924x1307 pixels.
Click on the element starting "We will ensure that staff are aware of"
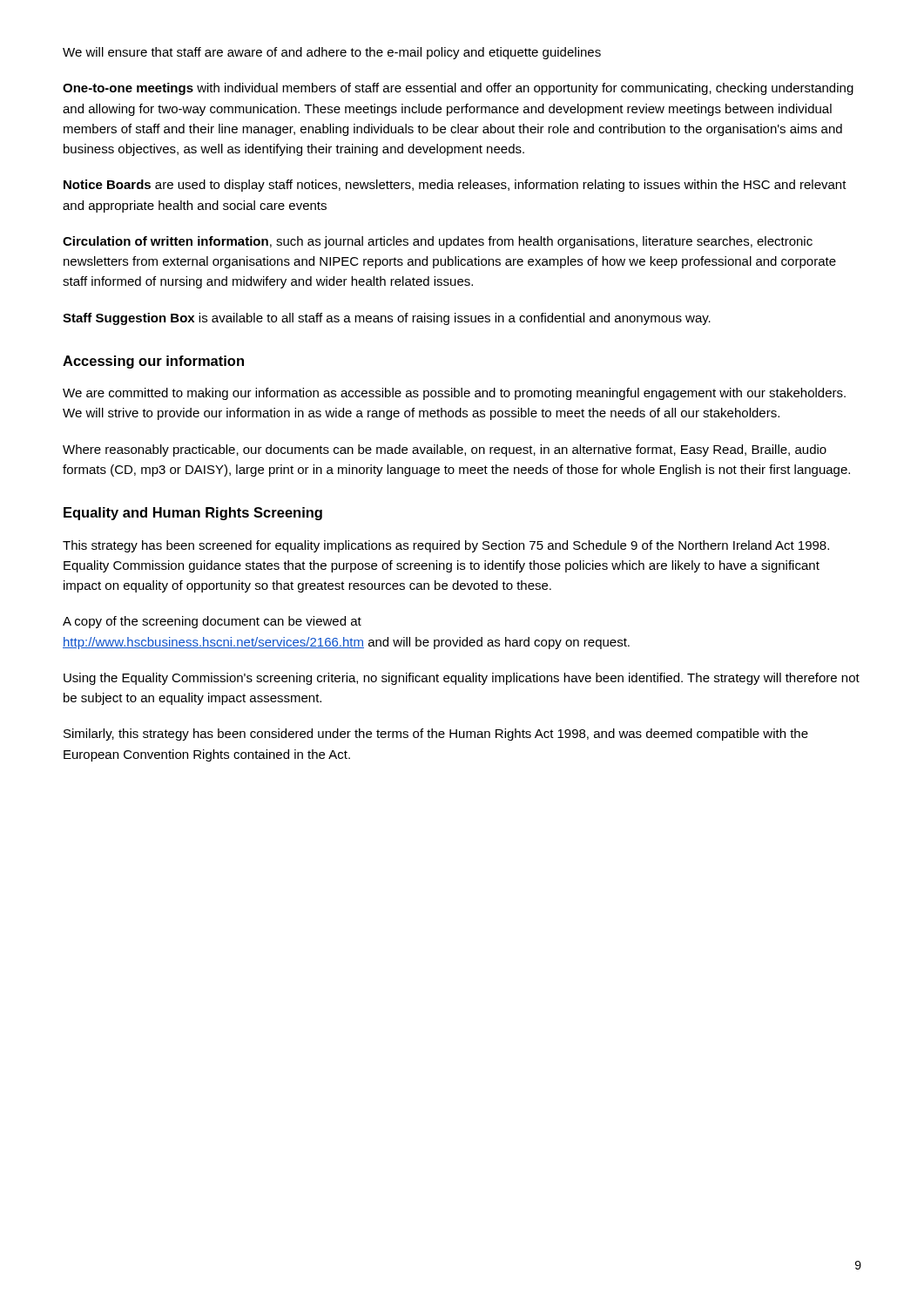pyautogui.click(x=332, y=52)
